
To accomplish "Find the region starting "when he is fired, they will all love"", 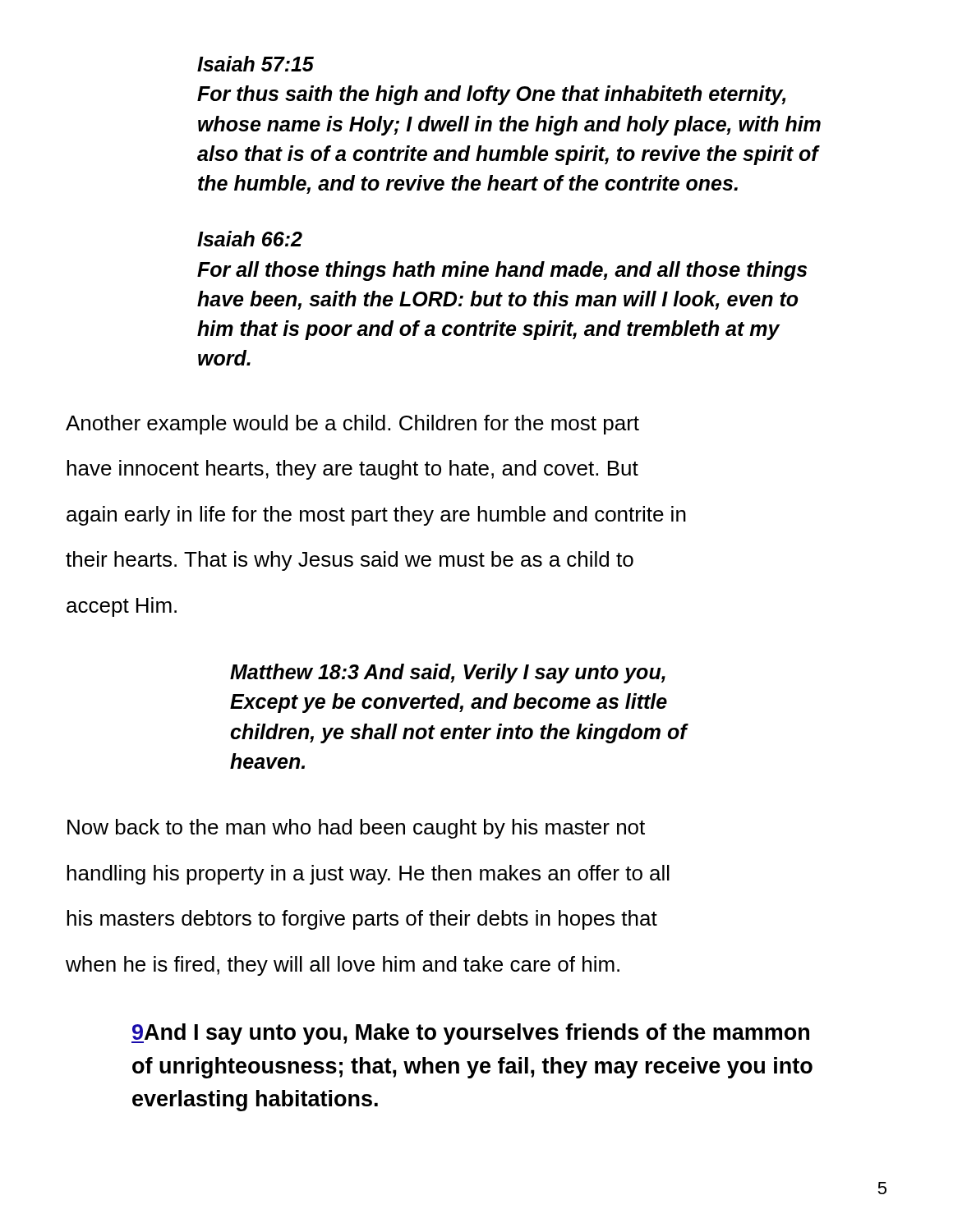I will point(344,964).
